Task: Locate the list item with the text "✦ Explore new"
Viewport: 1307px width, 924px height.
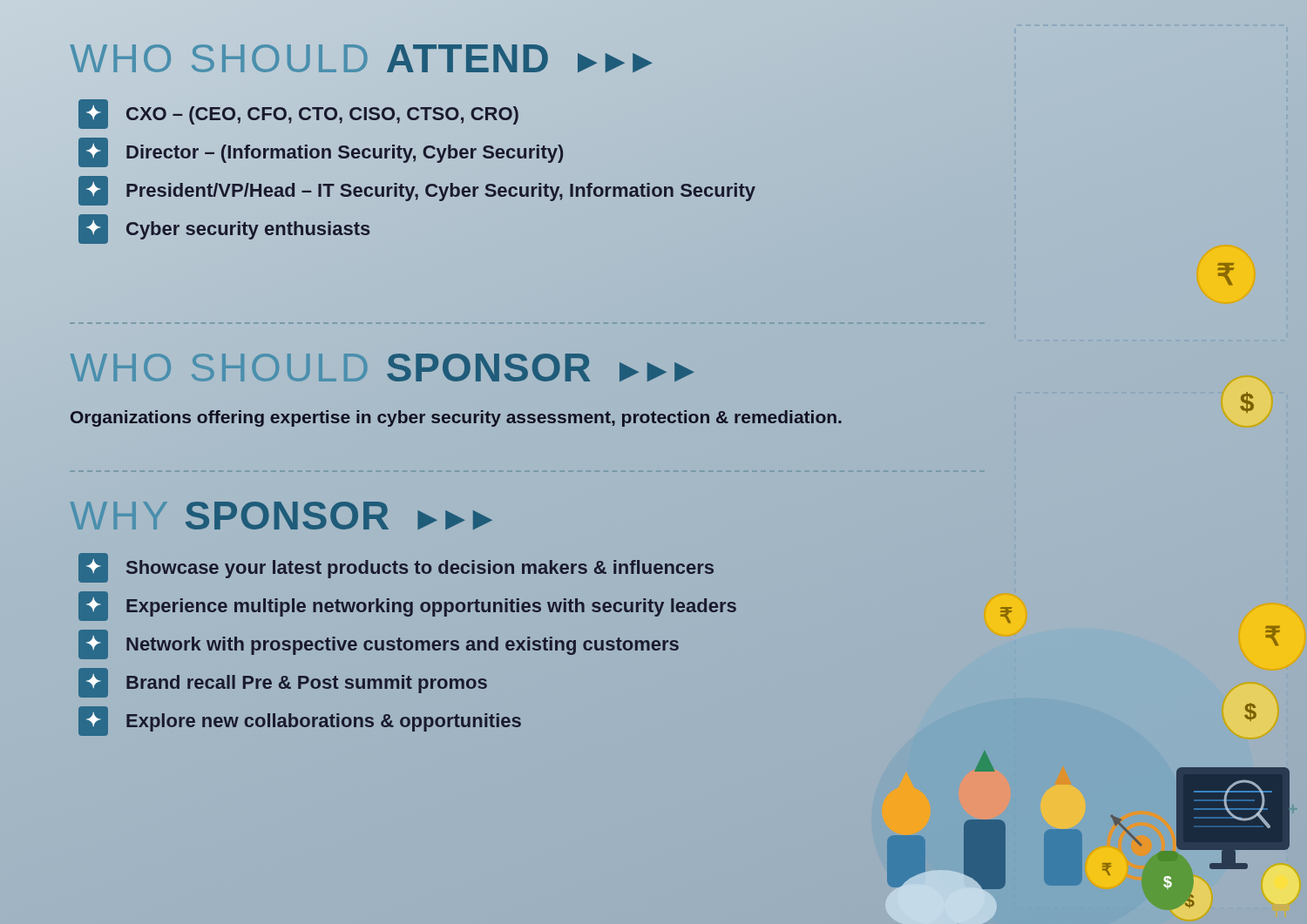Action: 300,721
